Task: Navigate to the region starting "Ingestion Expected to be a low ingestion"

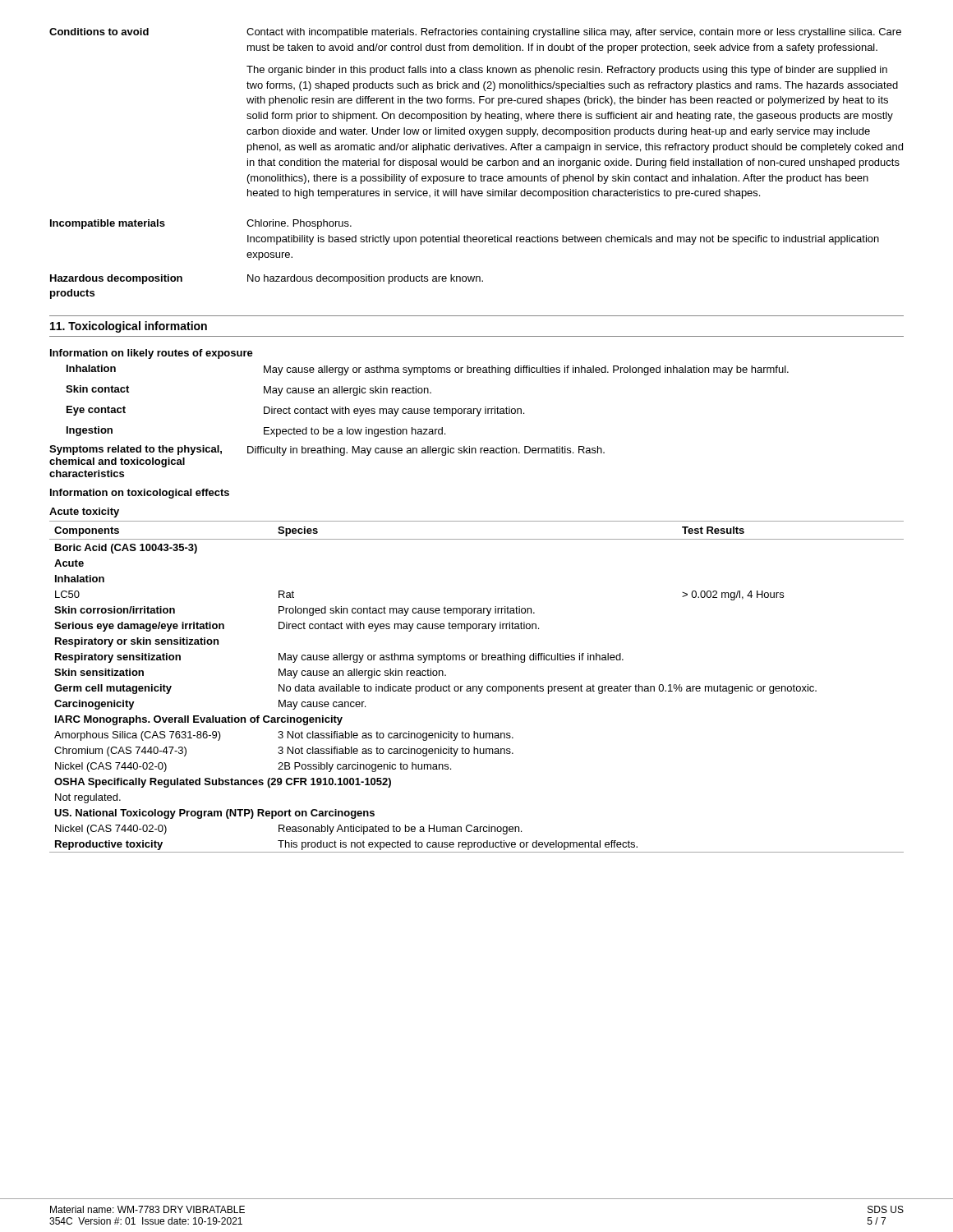Action: pos(89,431)
